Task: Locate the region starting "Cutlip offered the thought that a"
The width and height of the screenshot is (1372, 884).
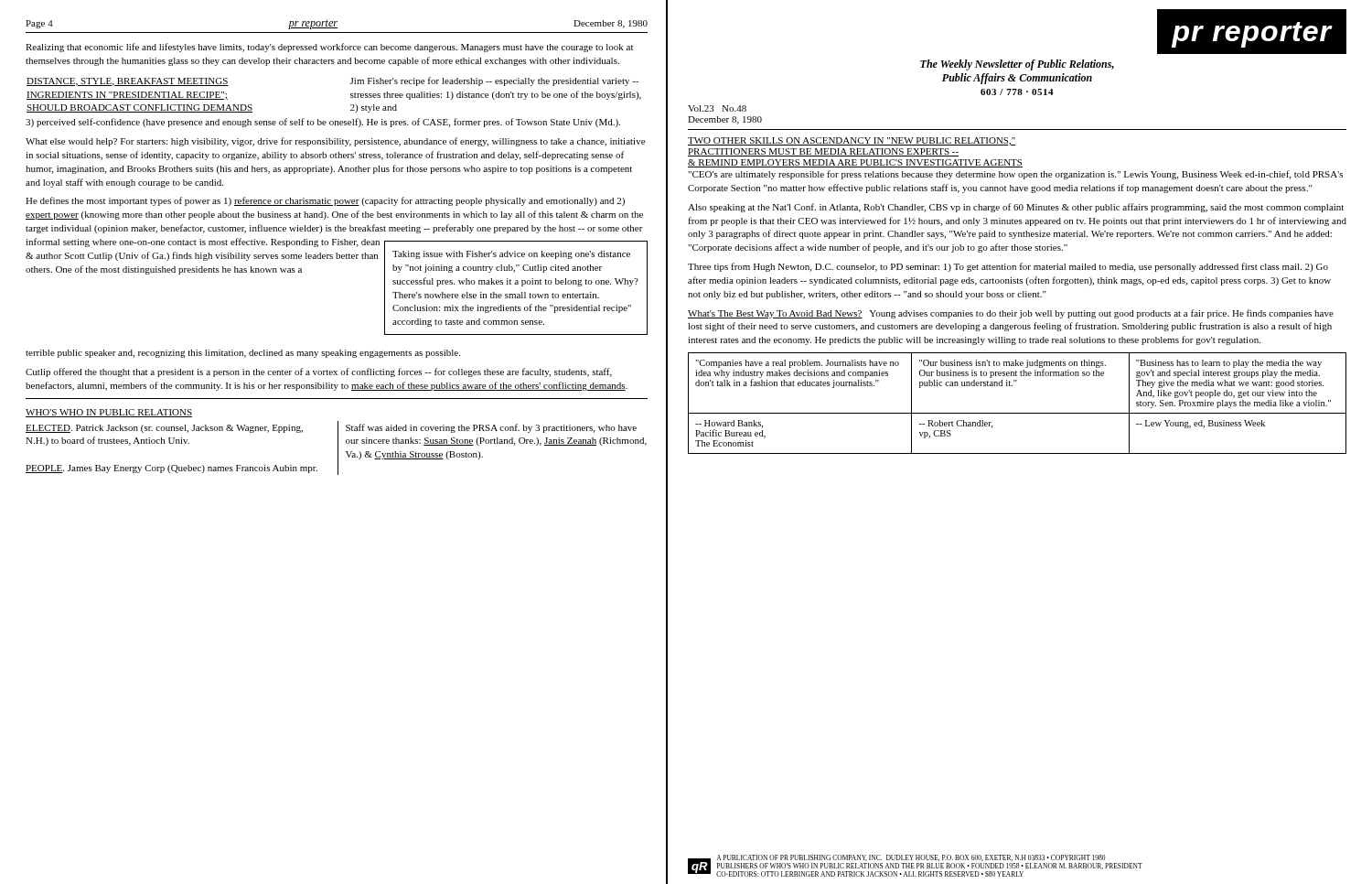Action: pos(327,378)
